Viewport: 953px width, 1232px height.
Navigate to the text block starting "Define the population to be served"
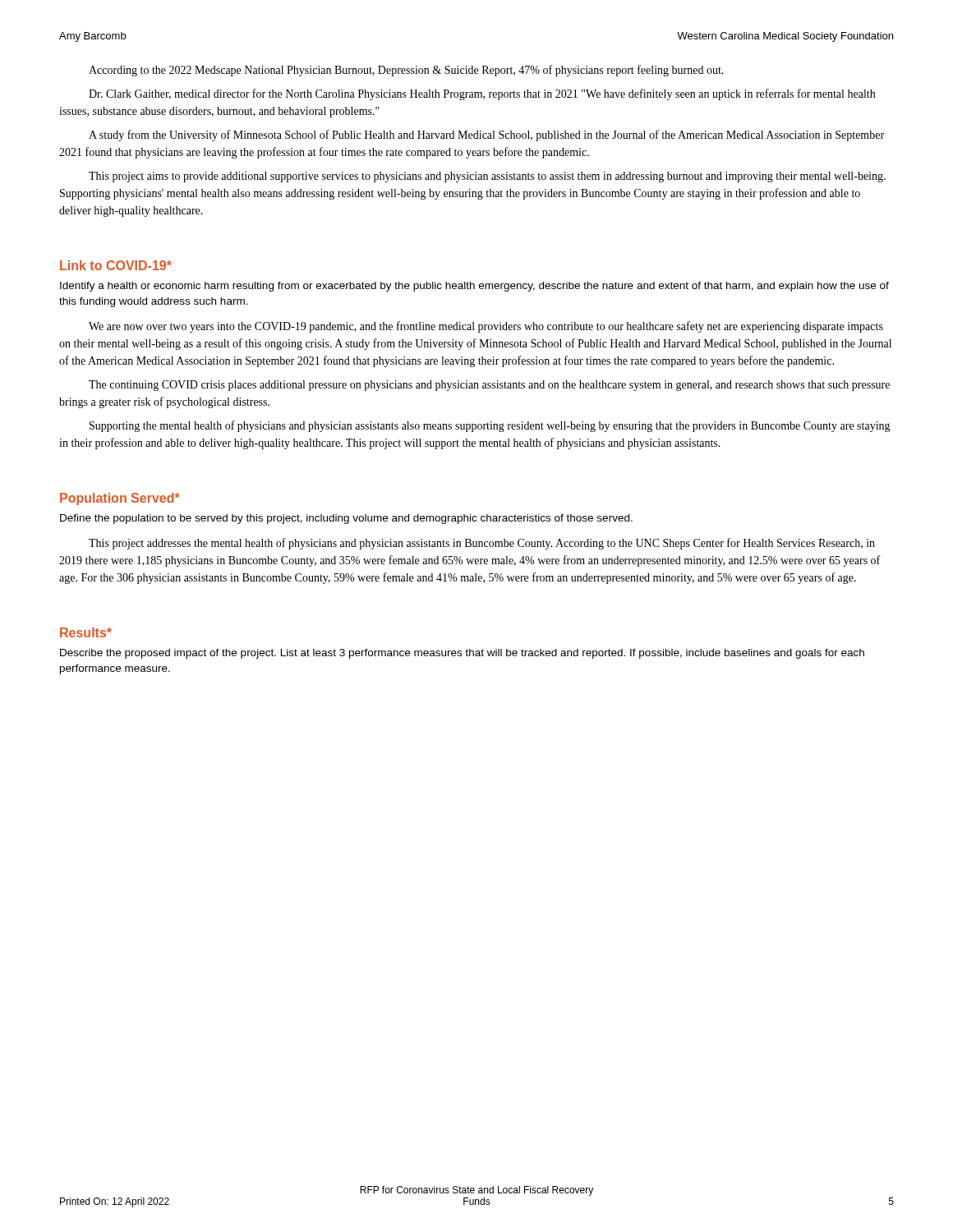point(346,518)
